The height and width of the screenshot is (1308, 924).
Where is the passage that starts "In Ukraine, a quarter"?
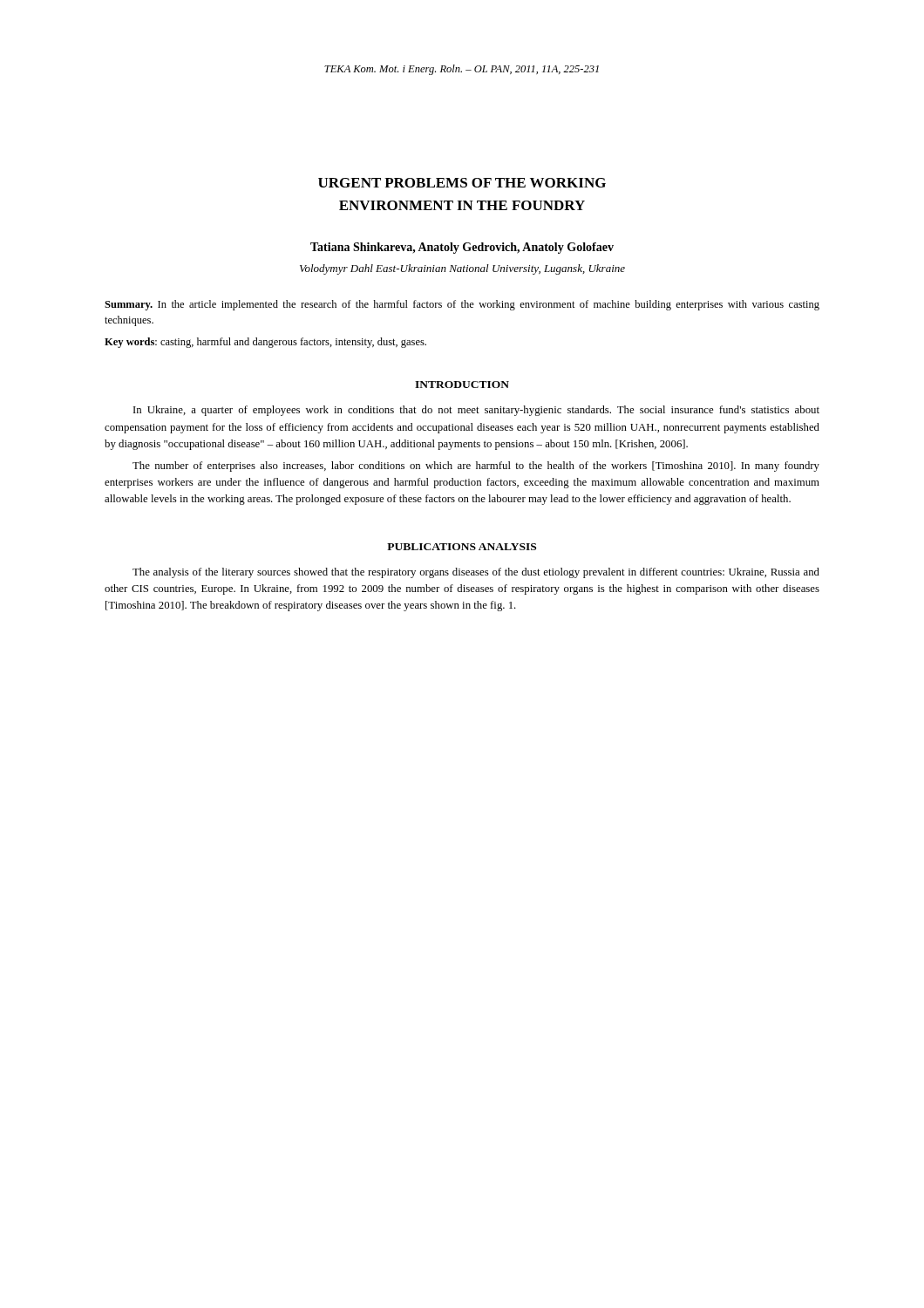tap(462, 455)
